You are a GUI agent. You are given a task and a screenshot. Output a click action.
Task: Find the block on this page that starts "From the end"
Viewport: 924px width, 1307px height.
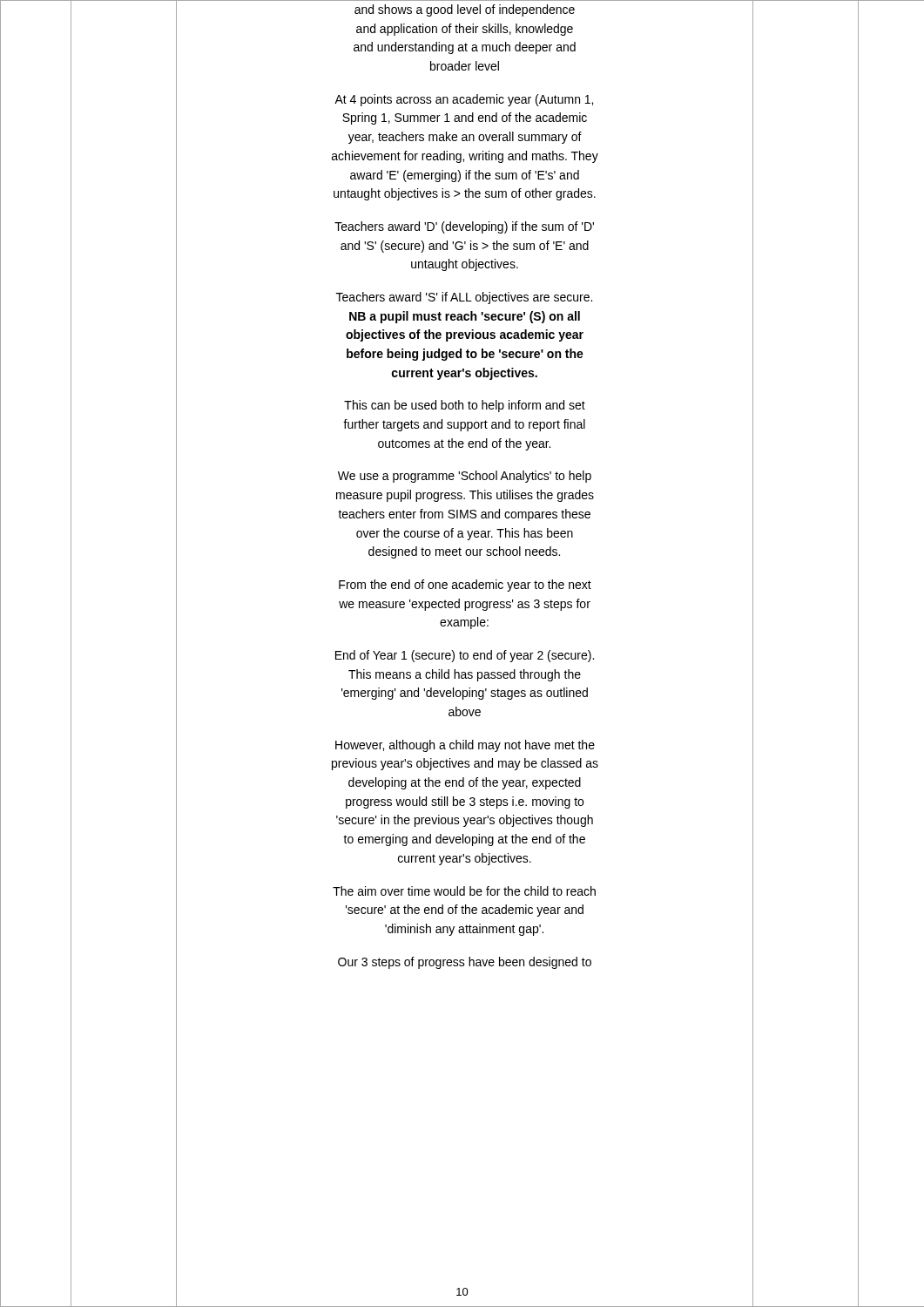(465, 604)
